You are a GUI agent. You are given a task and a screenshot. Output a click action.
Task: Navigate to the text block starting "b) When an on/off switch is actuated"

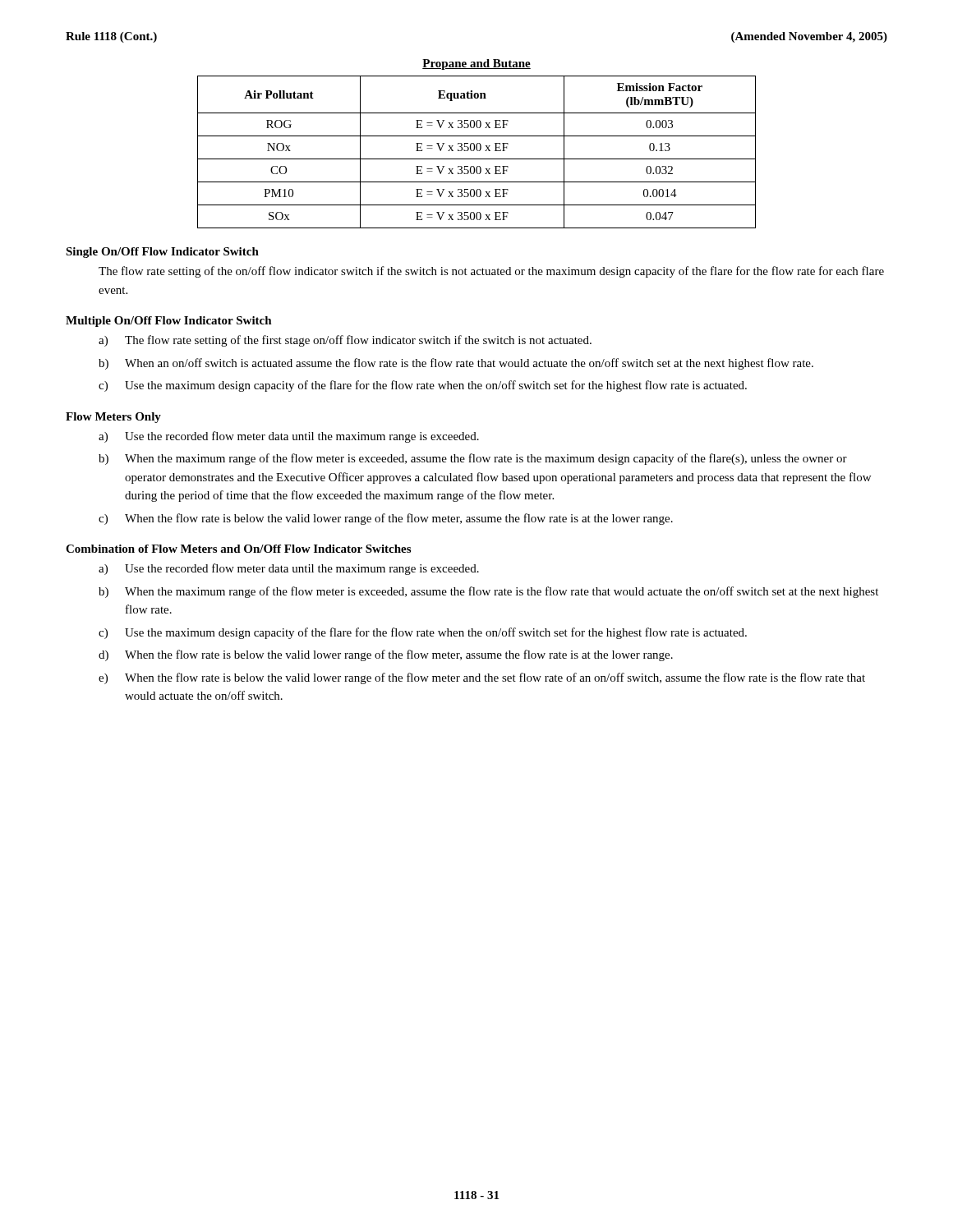[x=493, y=363]
